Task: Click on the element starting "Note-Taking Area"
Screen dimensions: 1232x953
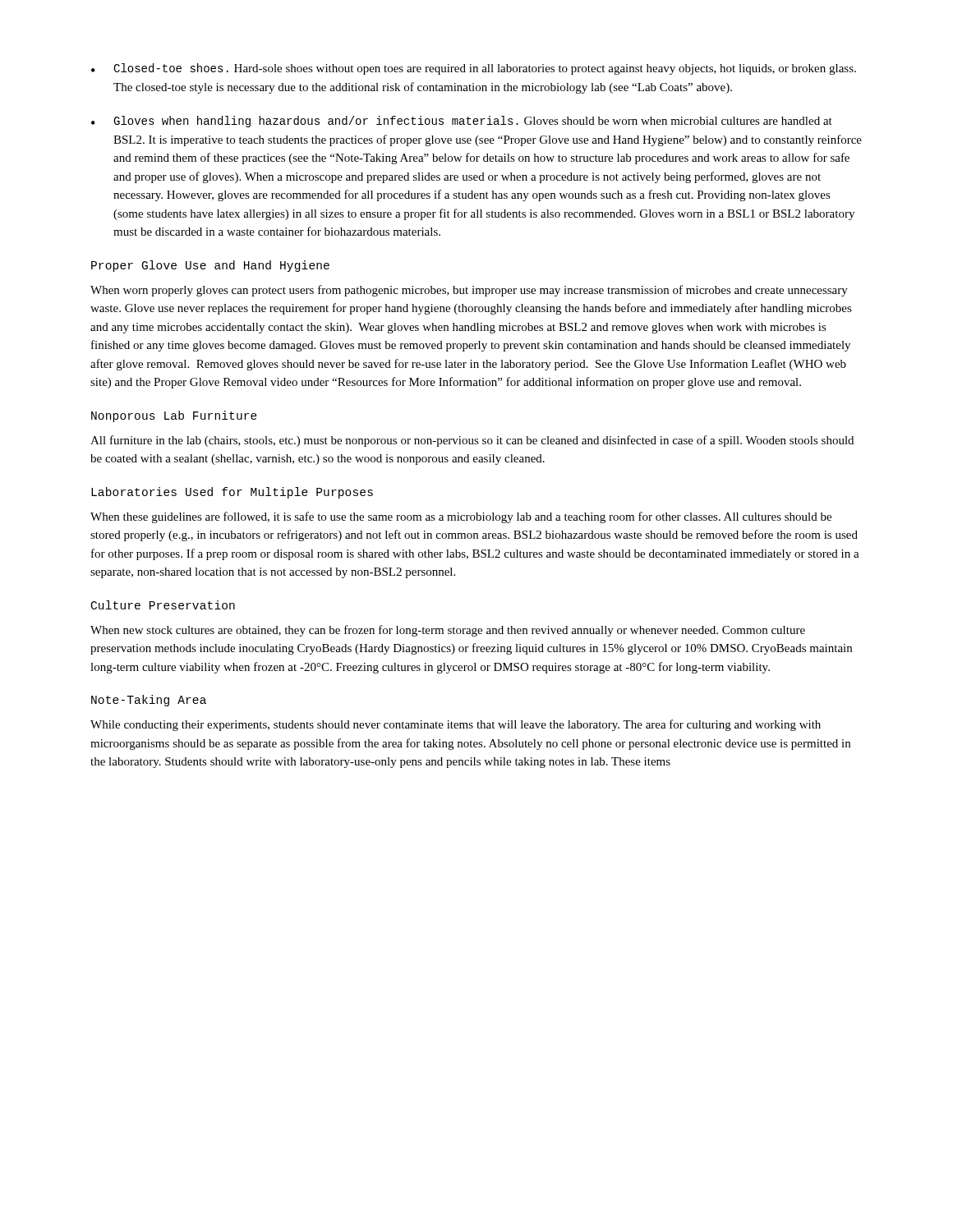Action: pos(149,701)
